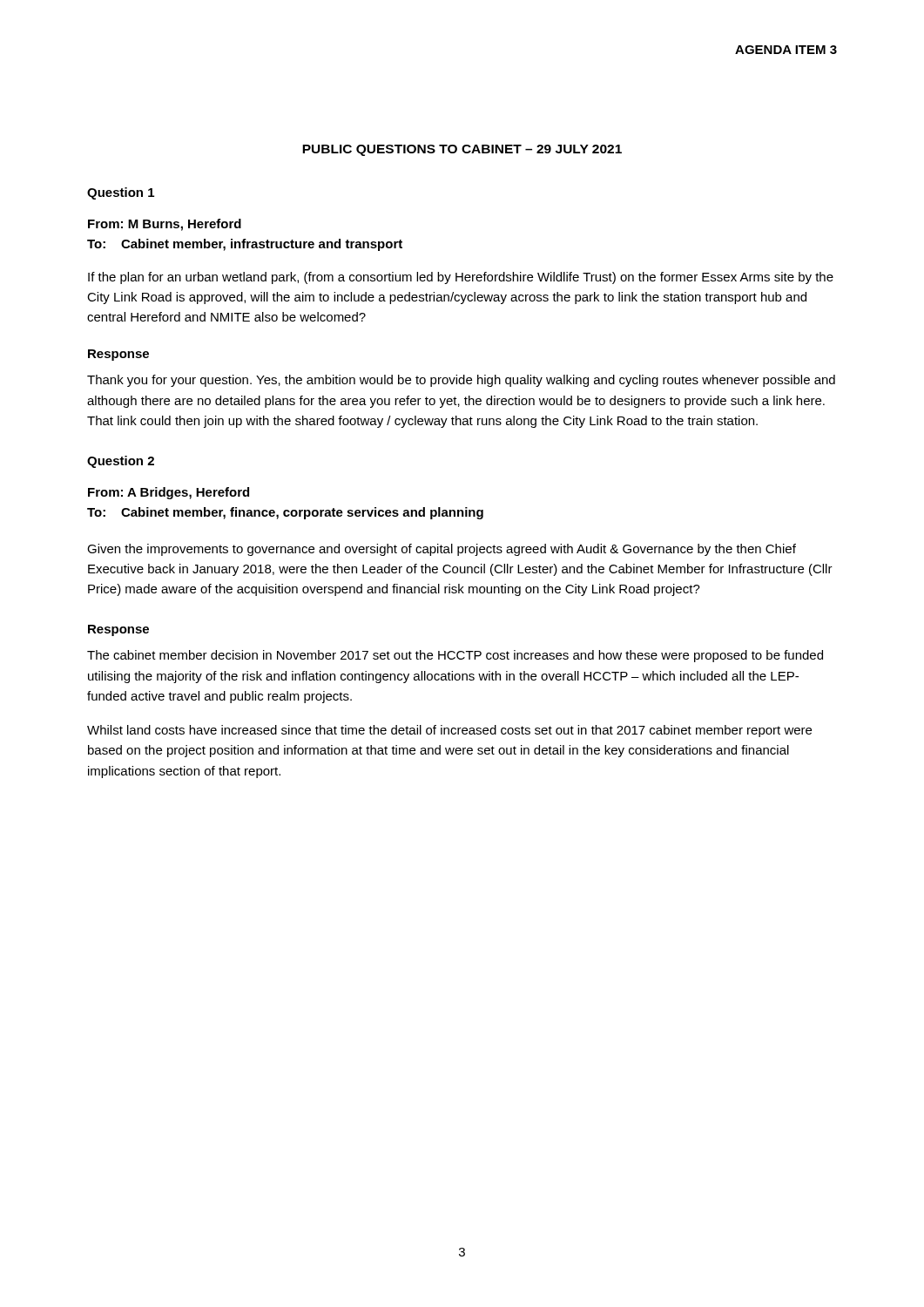Select the element starting "Question 1"
Screen dimensions: 1307x924
pos(121,192)
